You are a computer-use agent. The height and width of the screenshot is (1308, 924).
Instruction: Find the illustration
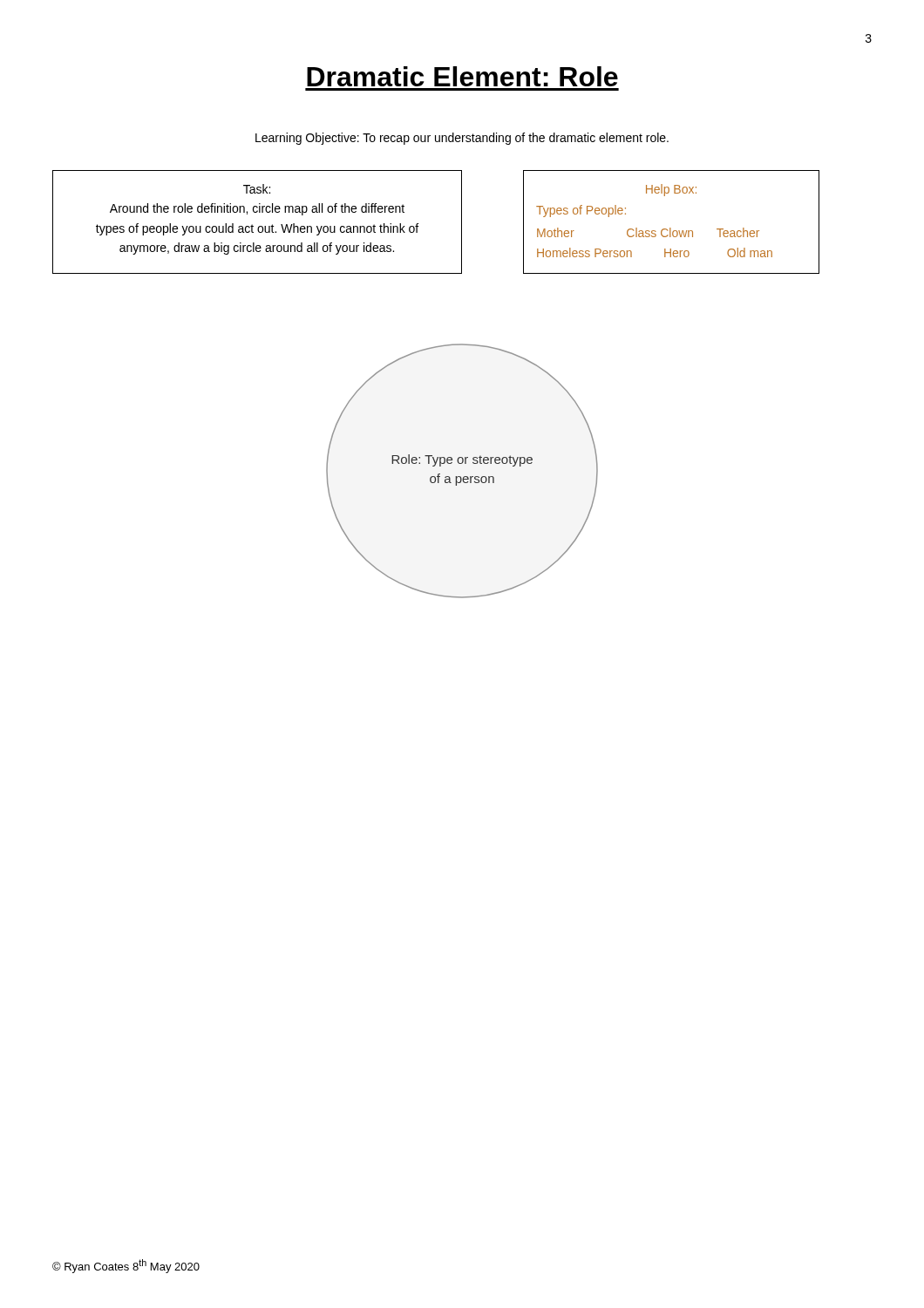(x=462, y=480)
